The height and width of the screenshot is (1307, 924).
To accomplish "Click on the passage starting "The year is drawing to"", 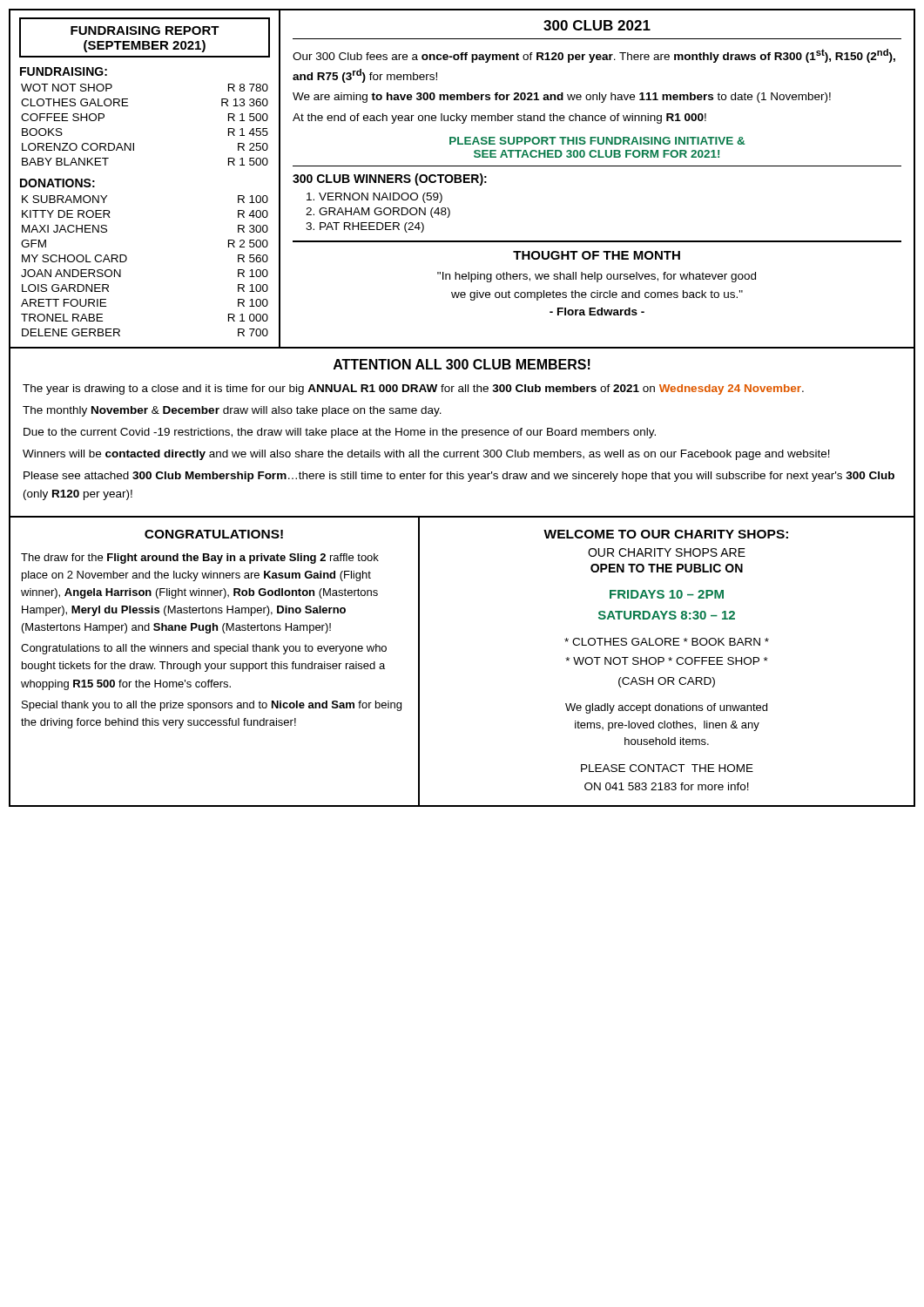I will (x=462, y=442).
